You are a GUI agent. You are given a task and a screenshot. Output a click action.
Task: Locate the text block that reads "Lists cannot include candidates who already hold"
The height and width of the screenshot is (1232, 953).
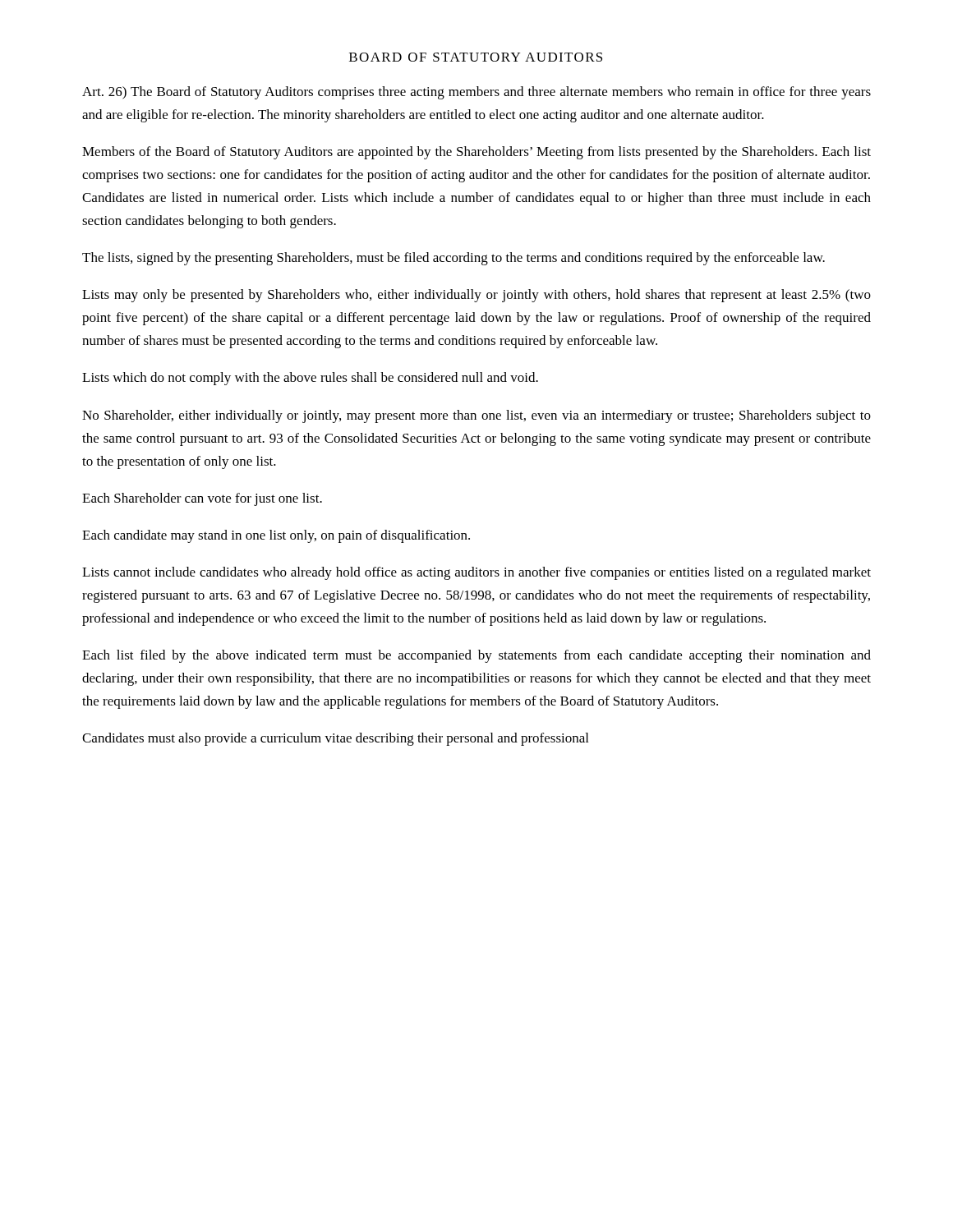click(x=476, y=595)
